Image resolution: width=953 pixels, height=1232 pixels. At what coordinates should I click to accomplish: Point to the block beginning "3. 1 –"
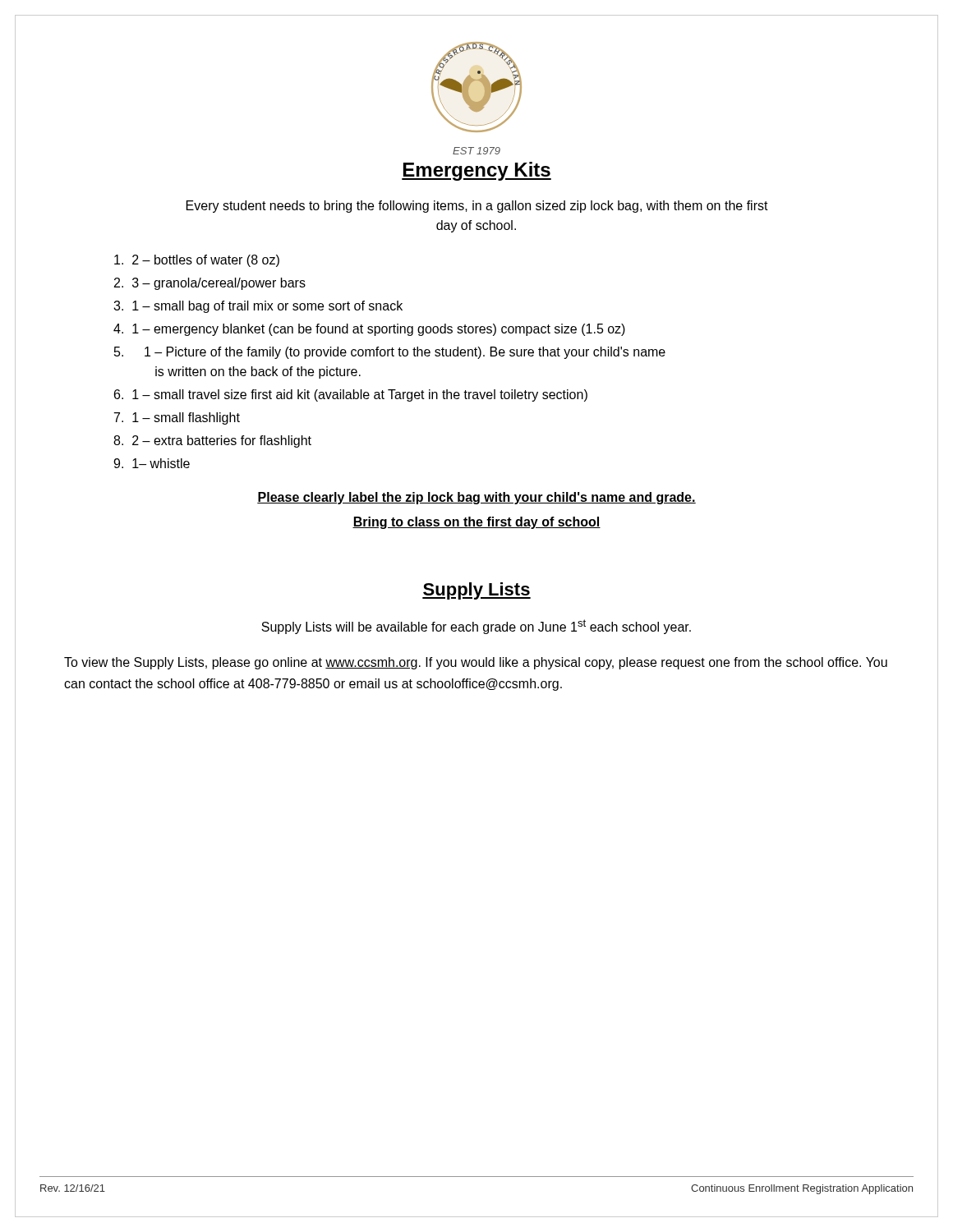point(258,306)
